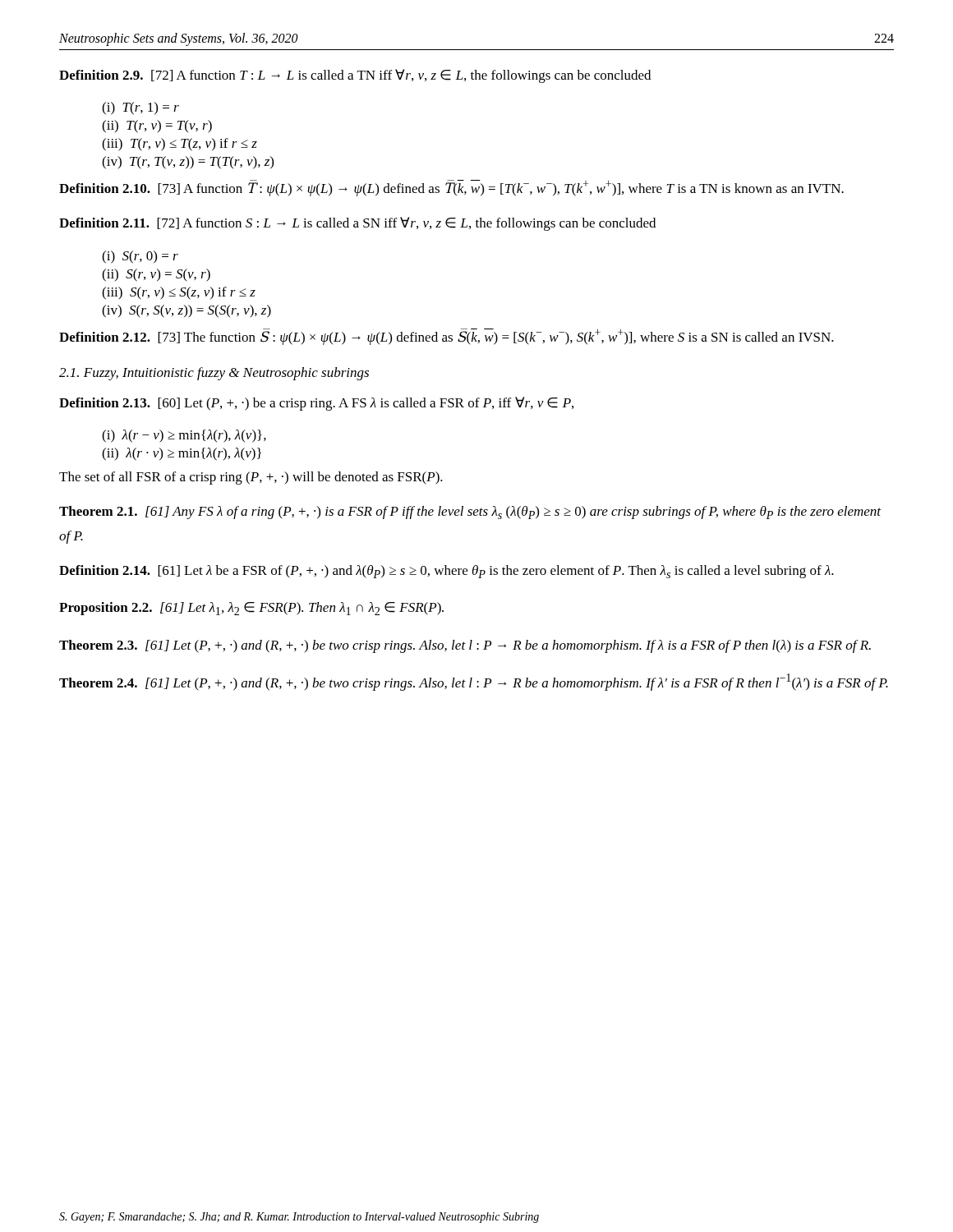
Task: Find the block on this page that starts "(i) S(r, 0)"
Action: tap(140, 256)
